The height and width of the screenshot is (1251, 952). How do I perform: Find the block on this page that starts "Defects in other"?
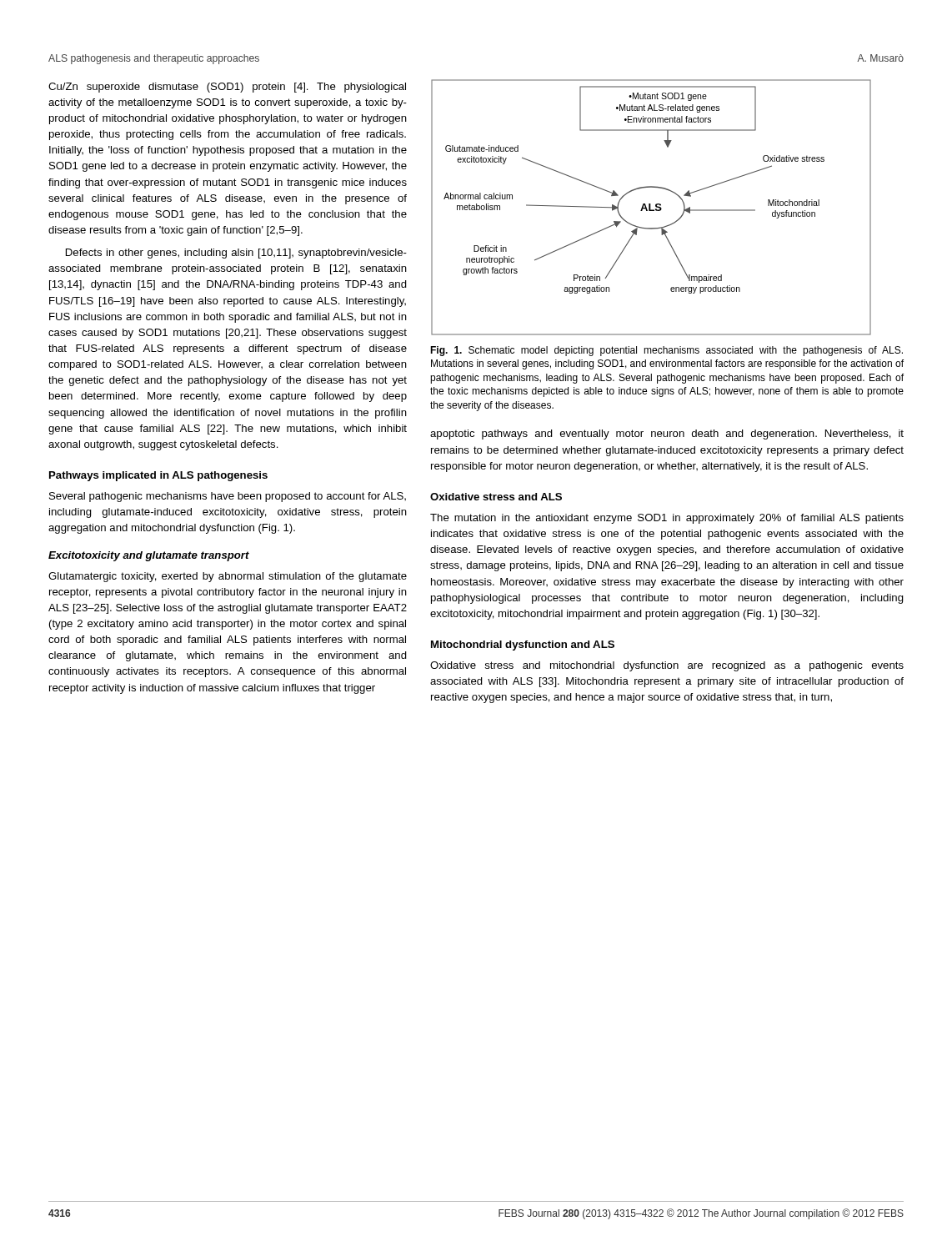(x=228, y=348)
